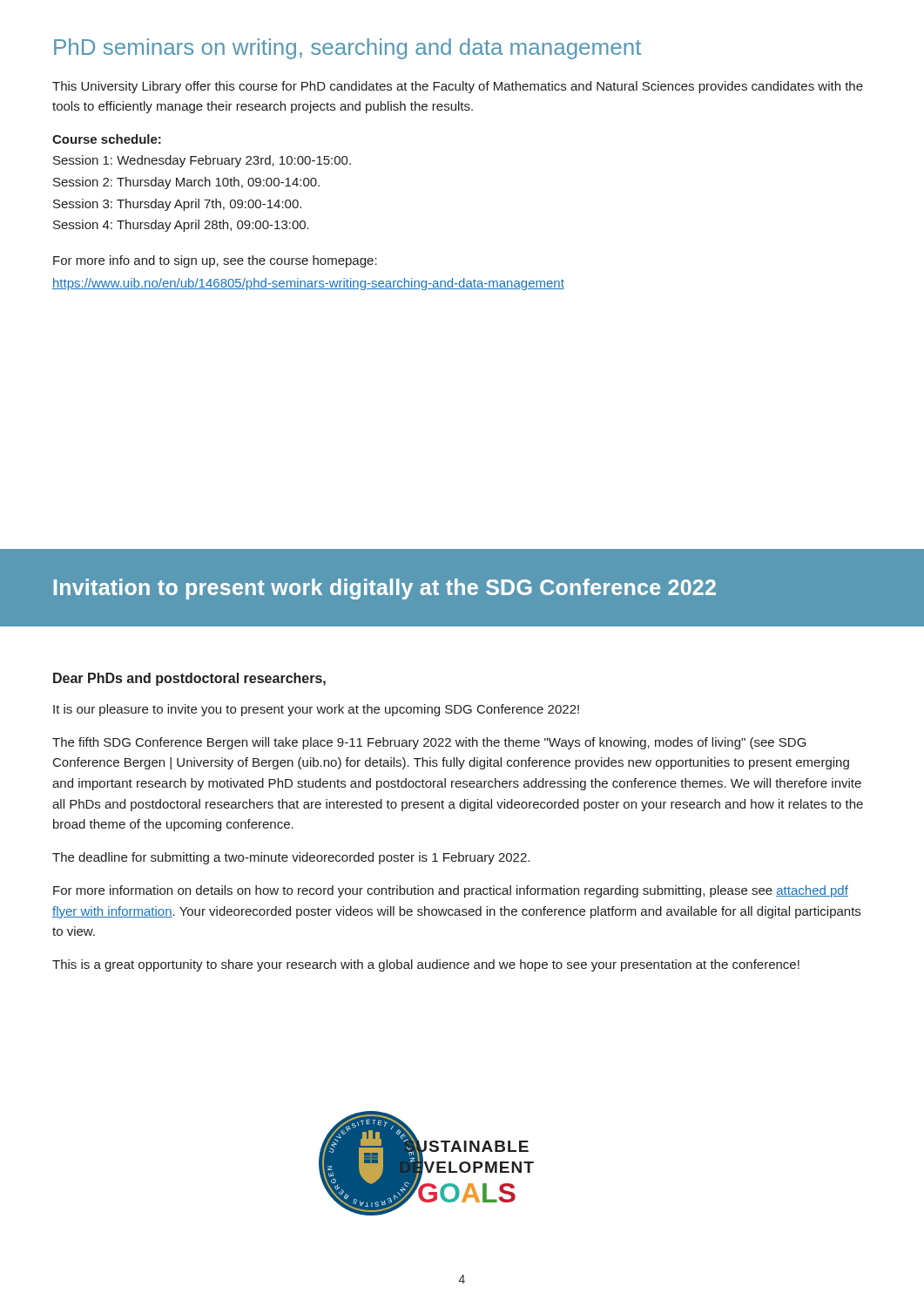Click on the text block that reads "For more info and"
This screenshot has width=924, height=1307.
[x=215, y=261]
